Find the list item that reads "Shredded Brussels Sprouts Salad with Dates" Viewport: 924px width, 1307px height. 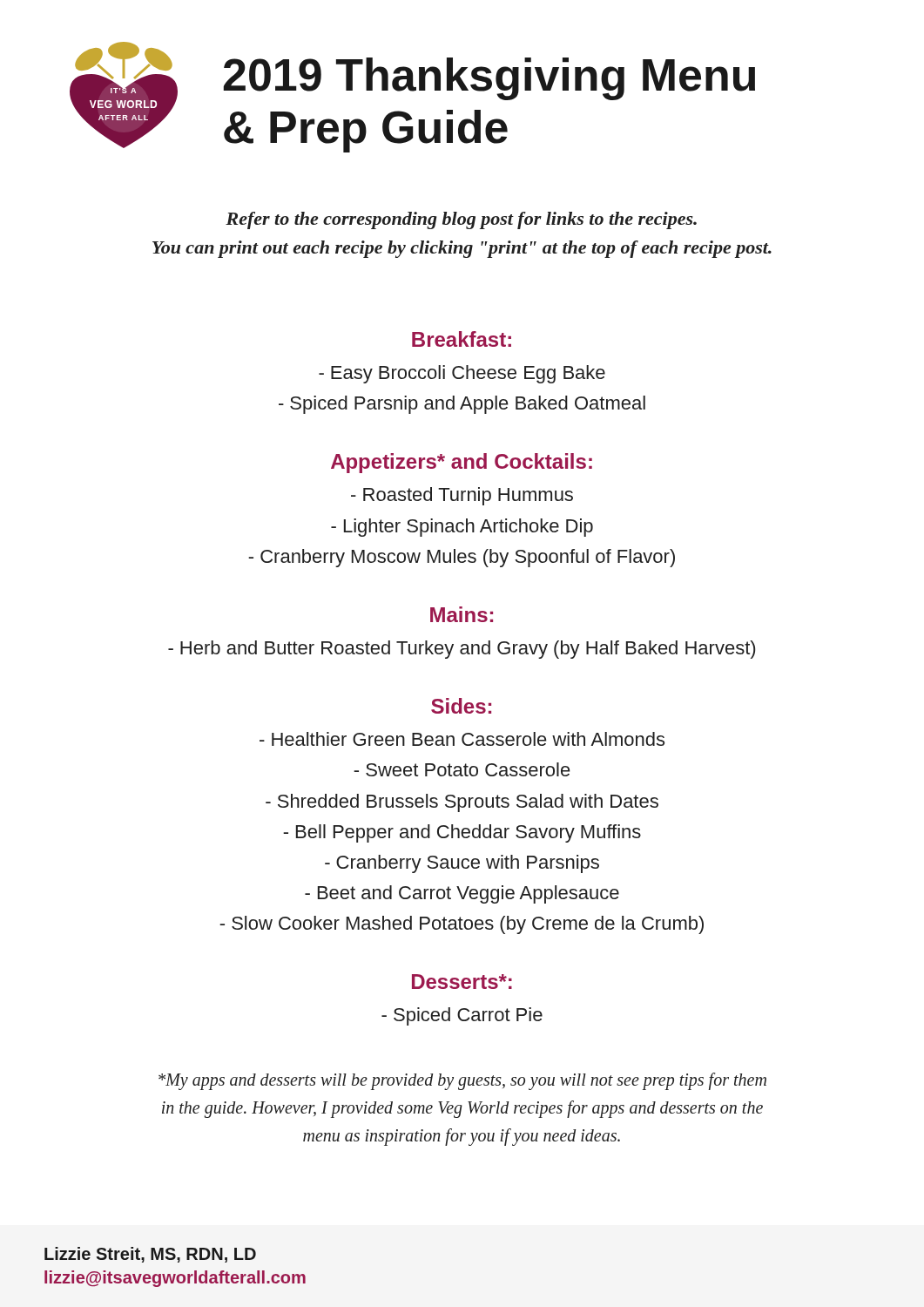click(x=462, y=801)
